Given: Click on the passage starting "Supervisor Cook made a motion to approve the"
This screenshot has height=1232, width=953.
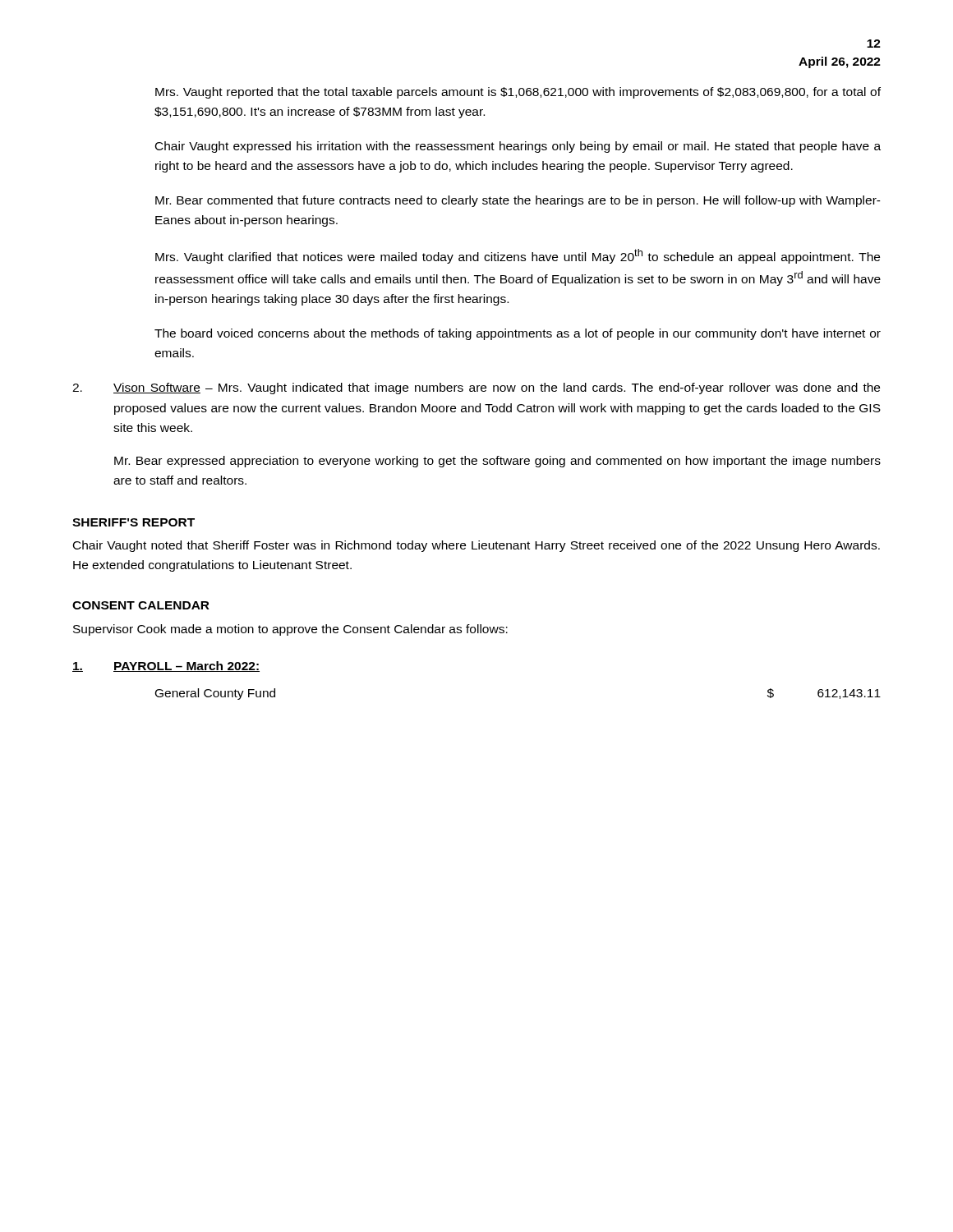Looking at the screenshot, I should [x=290, y=629].
